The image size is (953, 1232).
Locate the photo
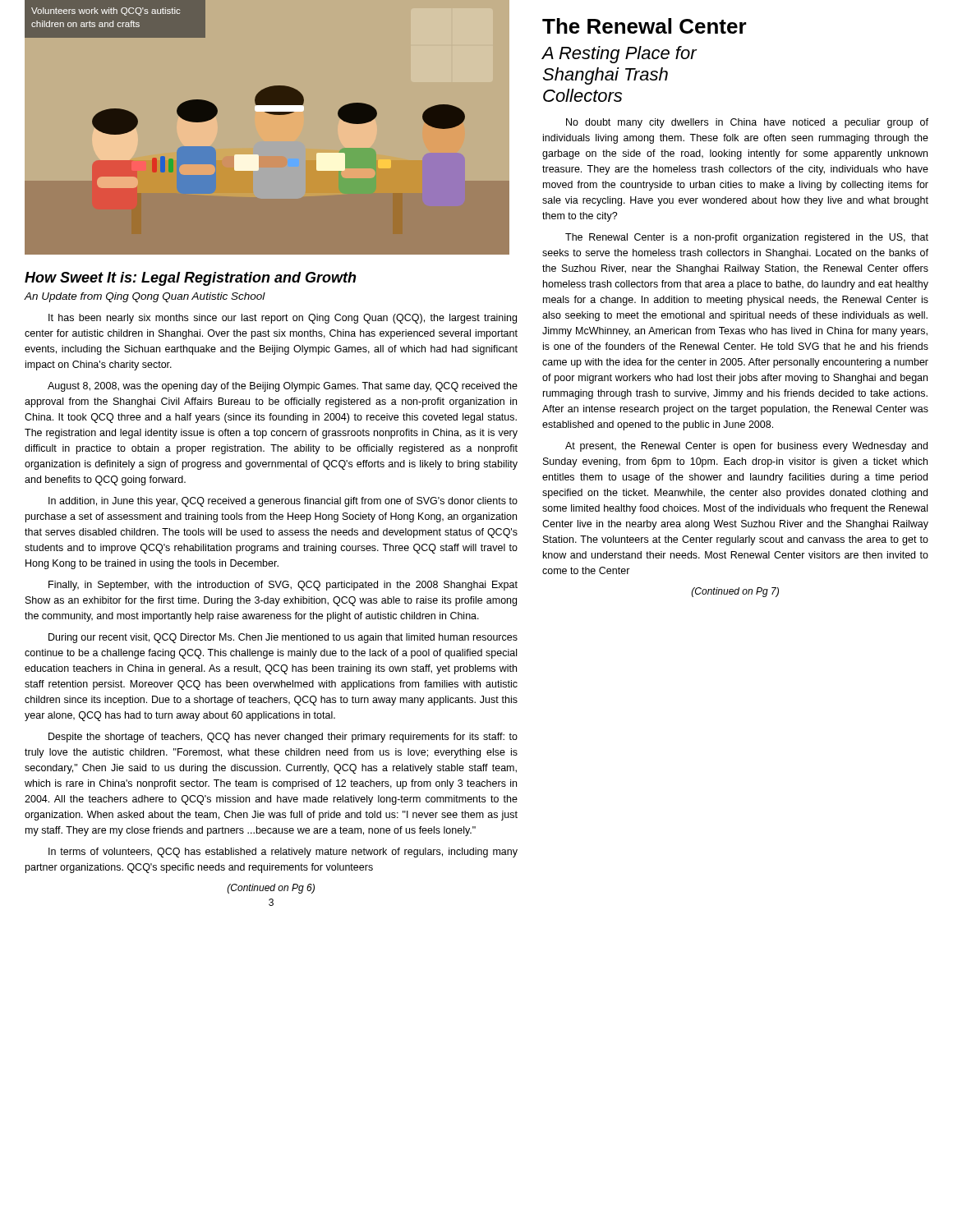pos(267,127)
